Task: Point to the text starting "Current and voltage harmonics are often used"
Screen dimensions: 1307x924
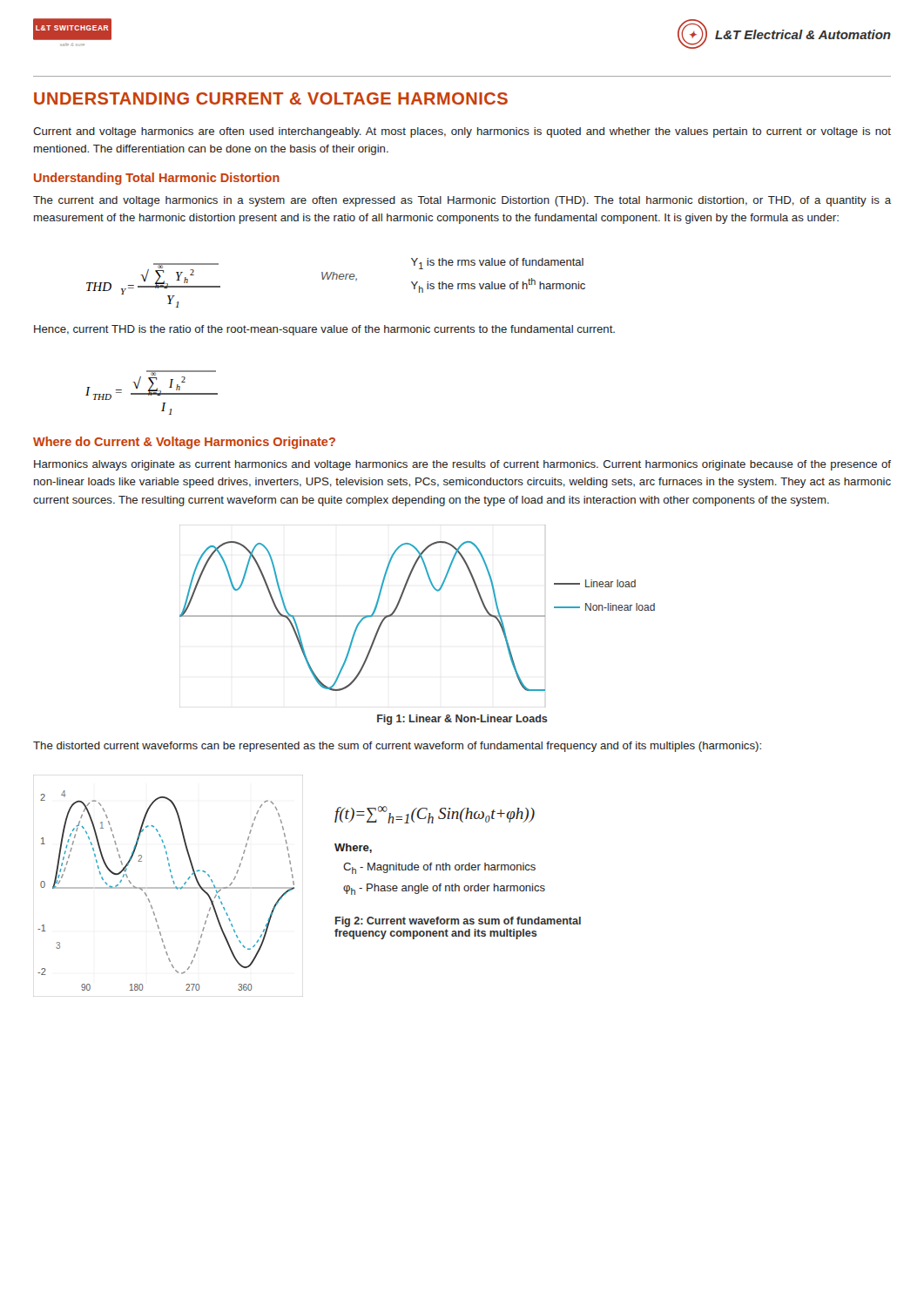Action: 462,140
